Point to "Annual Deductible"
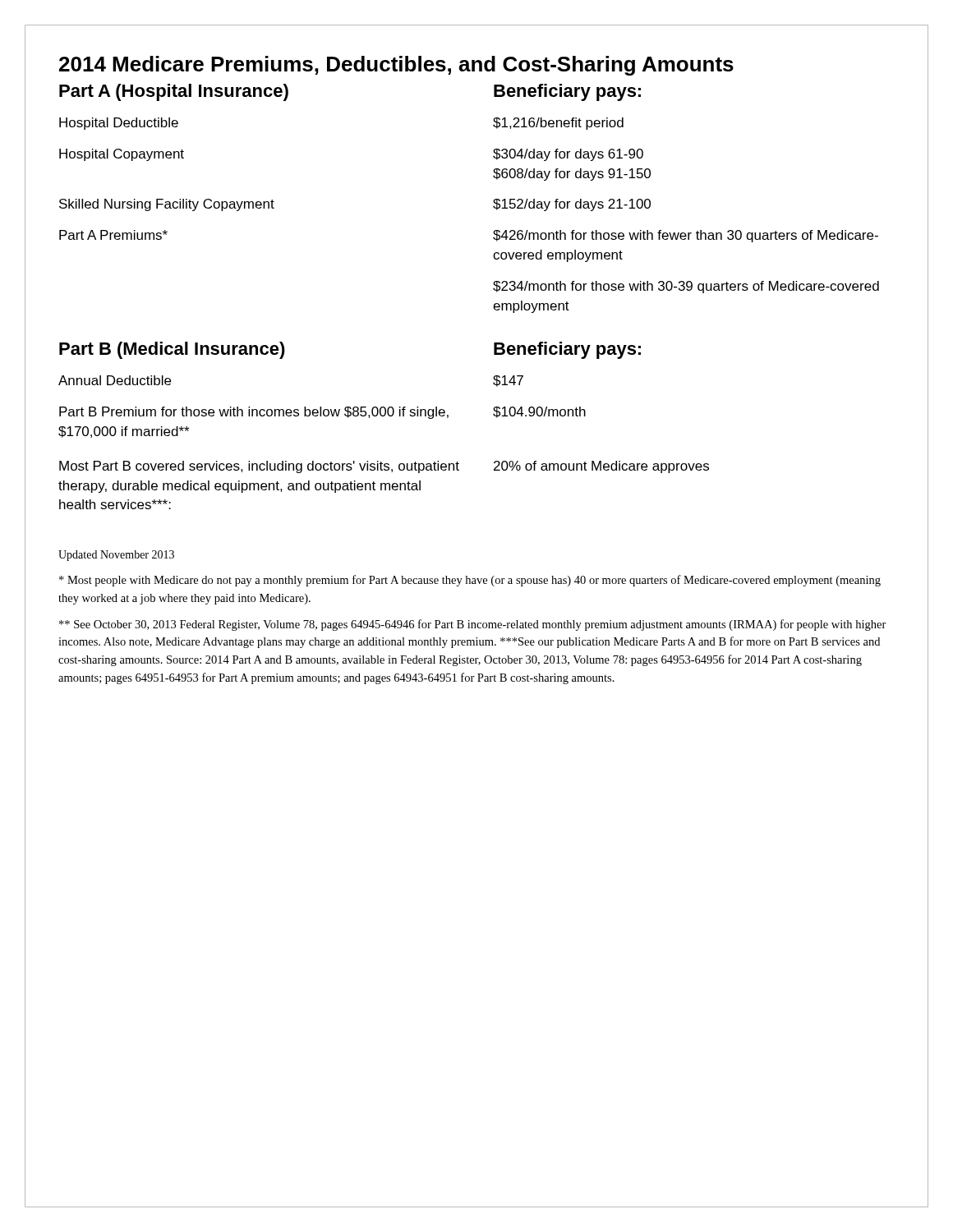953x1232 pixels. point(115,381)
